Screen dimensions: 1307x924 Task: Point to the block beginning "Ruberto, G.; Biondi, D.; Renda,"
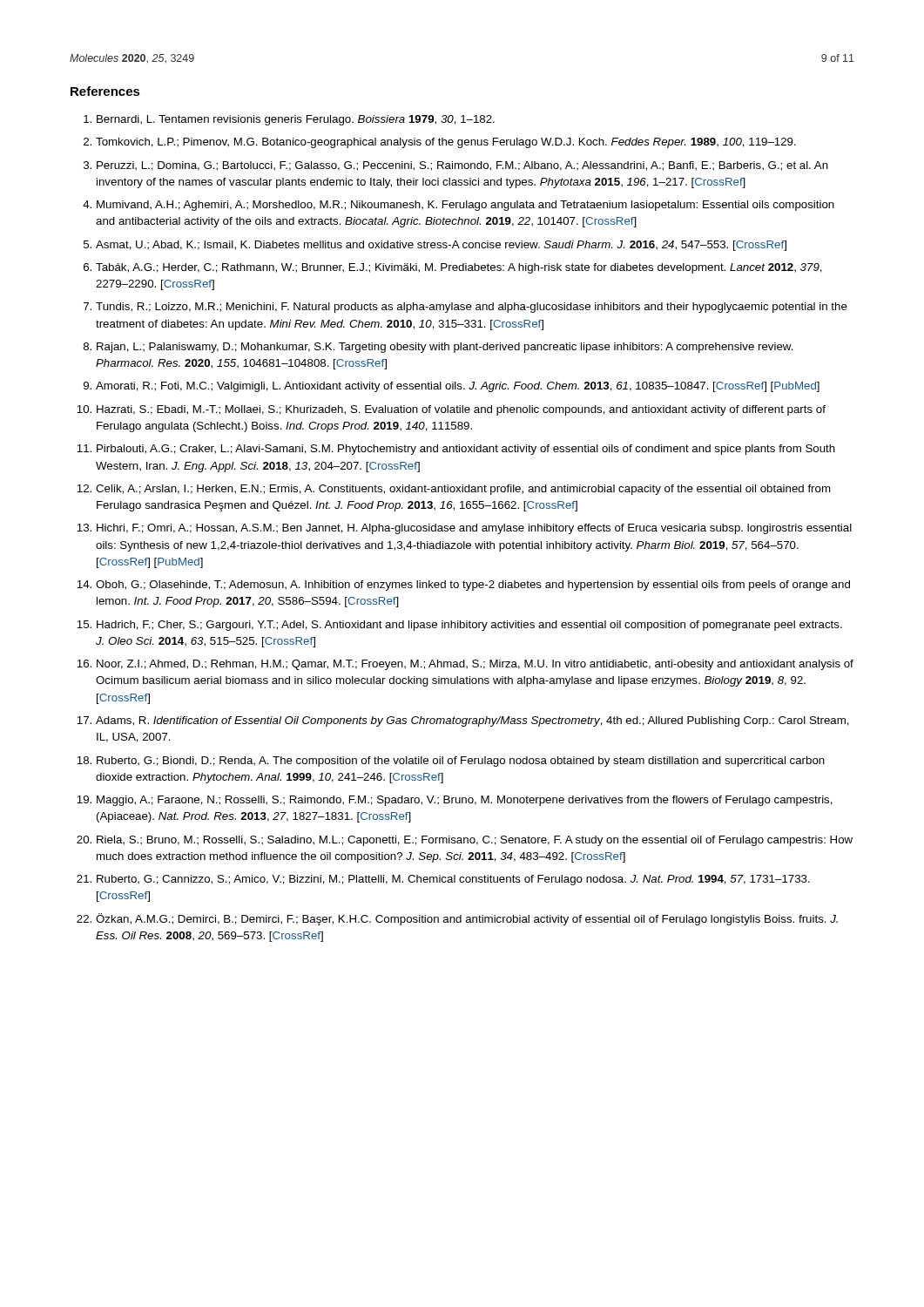[460, 768]
